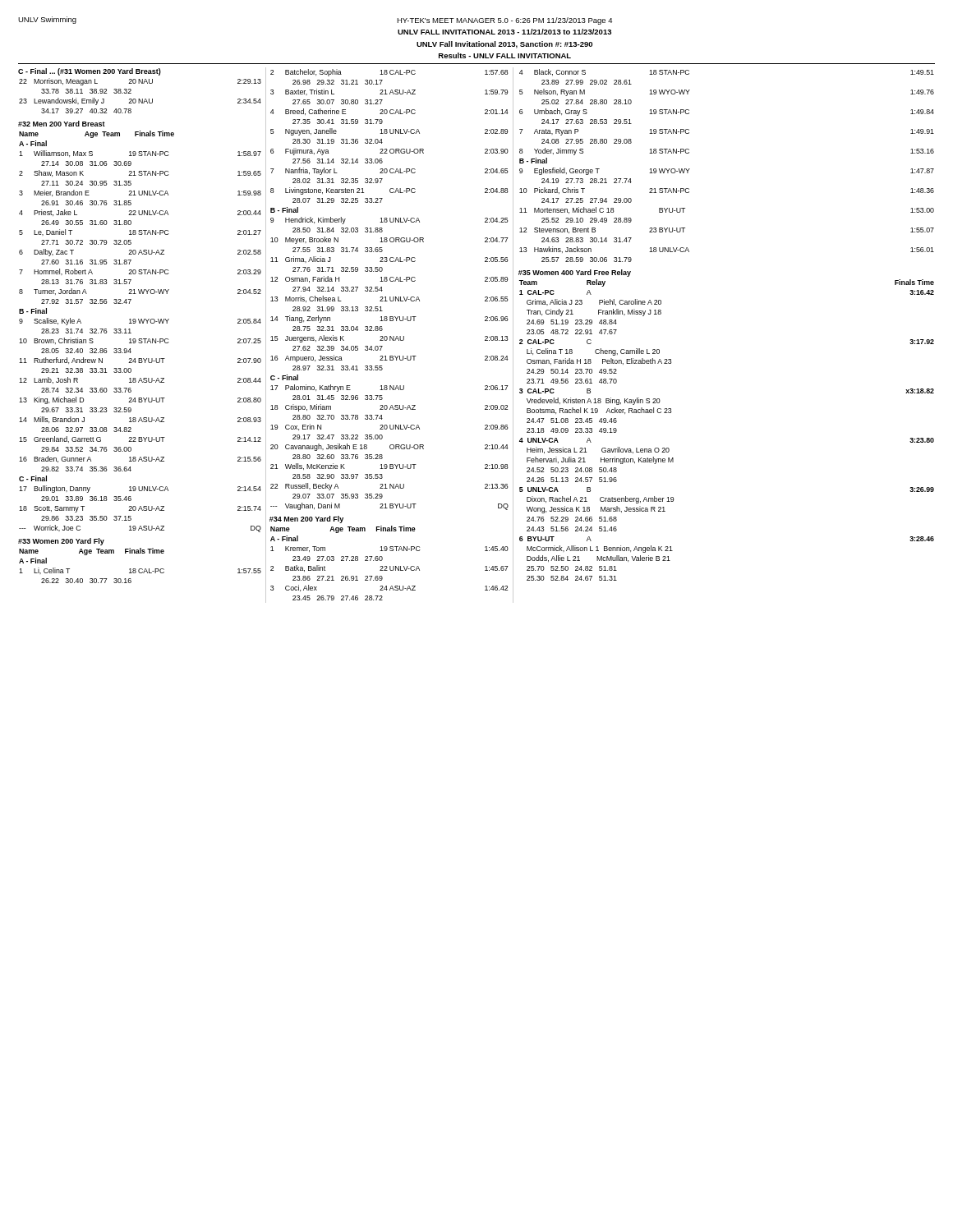Find the table that mentions "34.17 39.27 40.32 40.78"
The height and width of the screenshot is (1232, 953).
(140, 96)
